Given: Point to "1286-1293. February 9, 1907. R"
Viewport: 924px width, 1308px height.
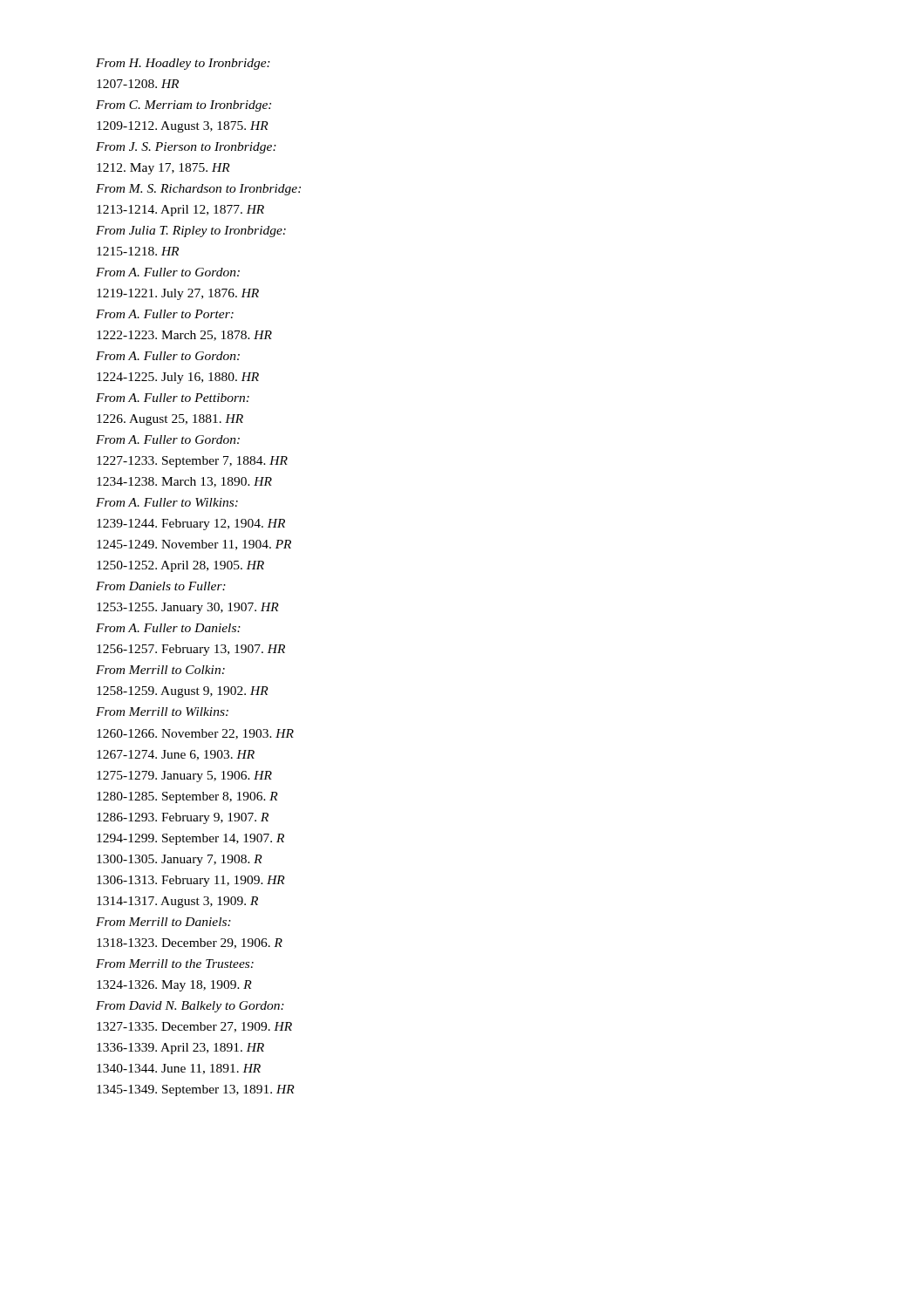Looking at the screenshot, I should 182,816.
